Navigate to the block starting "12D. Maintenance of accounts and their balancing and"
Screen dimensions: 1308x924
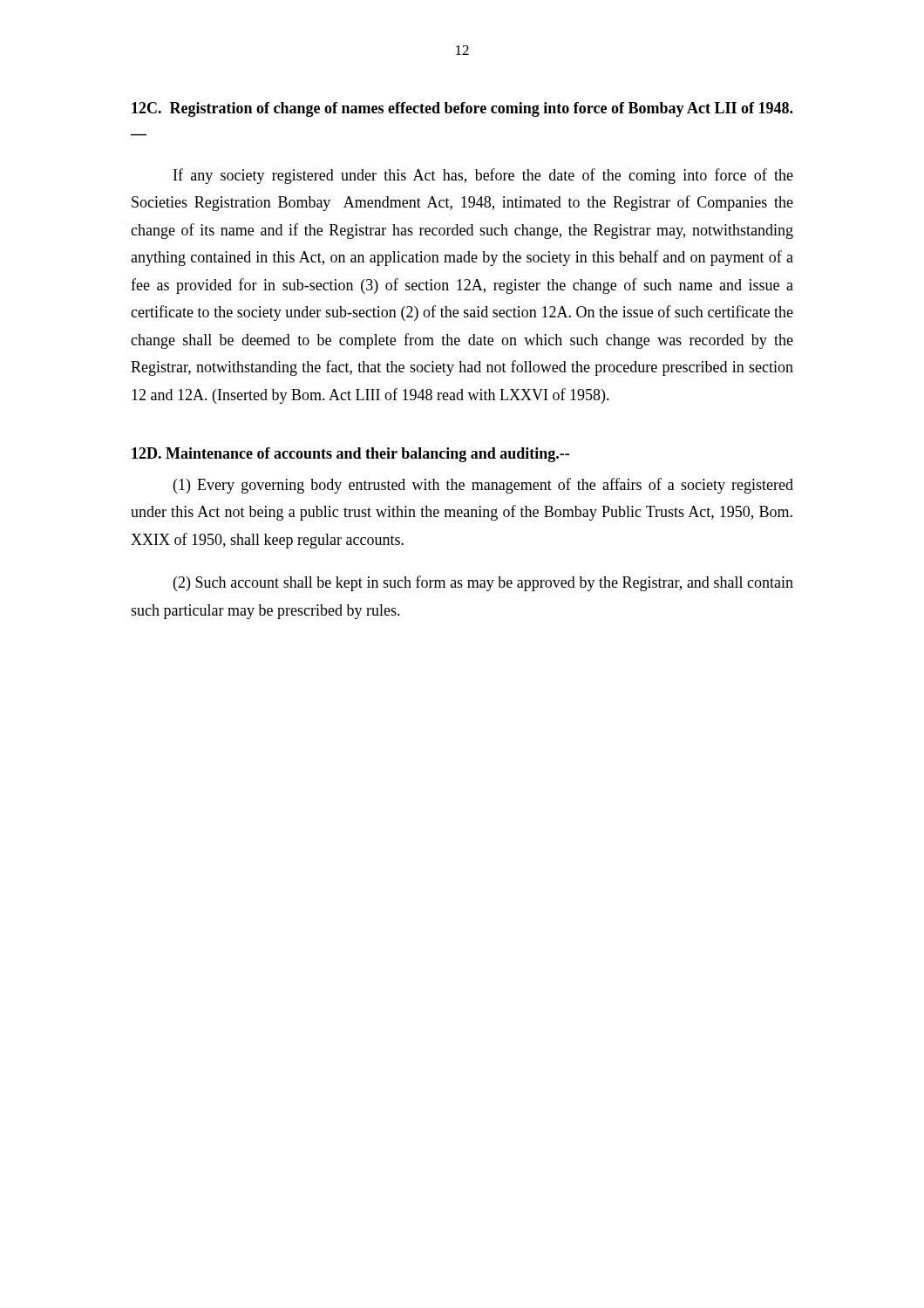point(350,454)
